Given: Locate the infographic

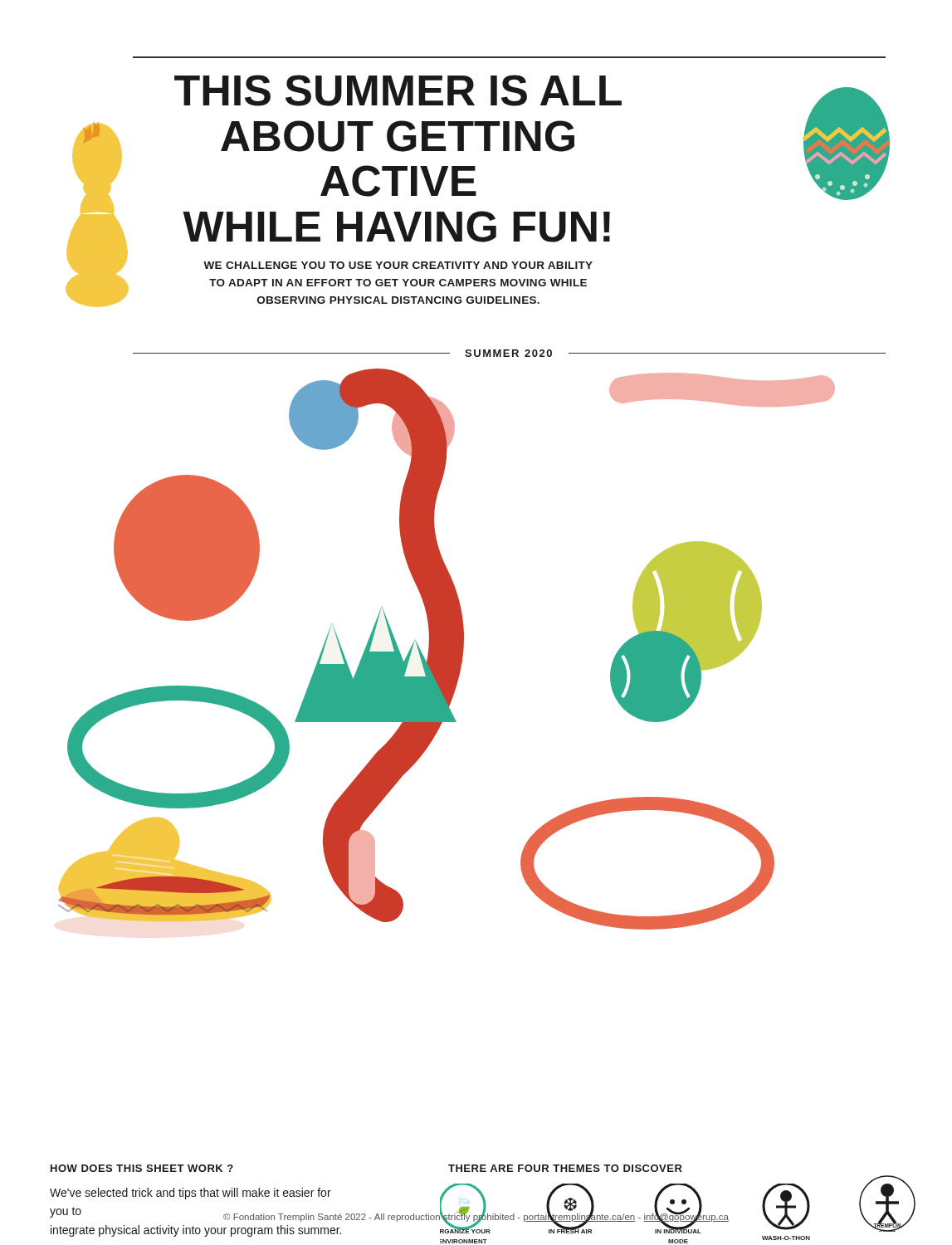Looking at the screenshot, I should click(x=672, y=1214).
